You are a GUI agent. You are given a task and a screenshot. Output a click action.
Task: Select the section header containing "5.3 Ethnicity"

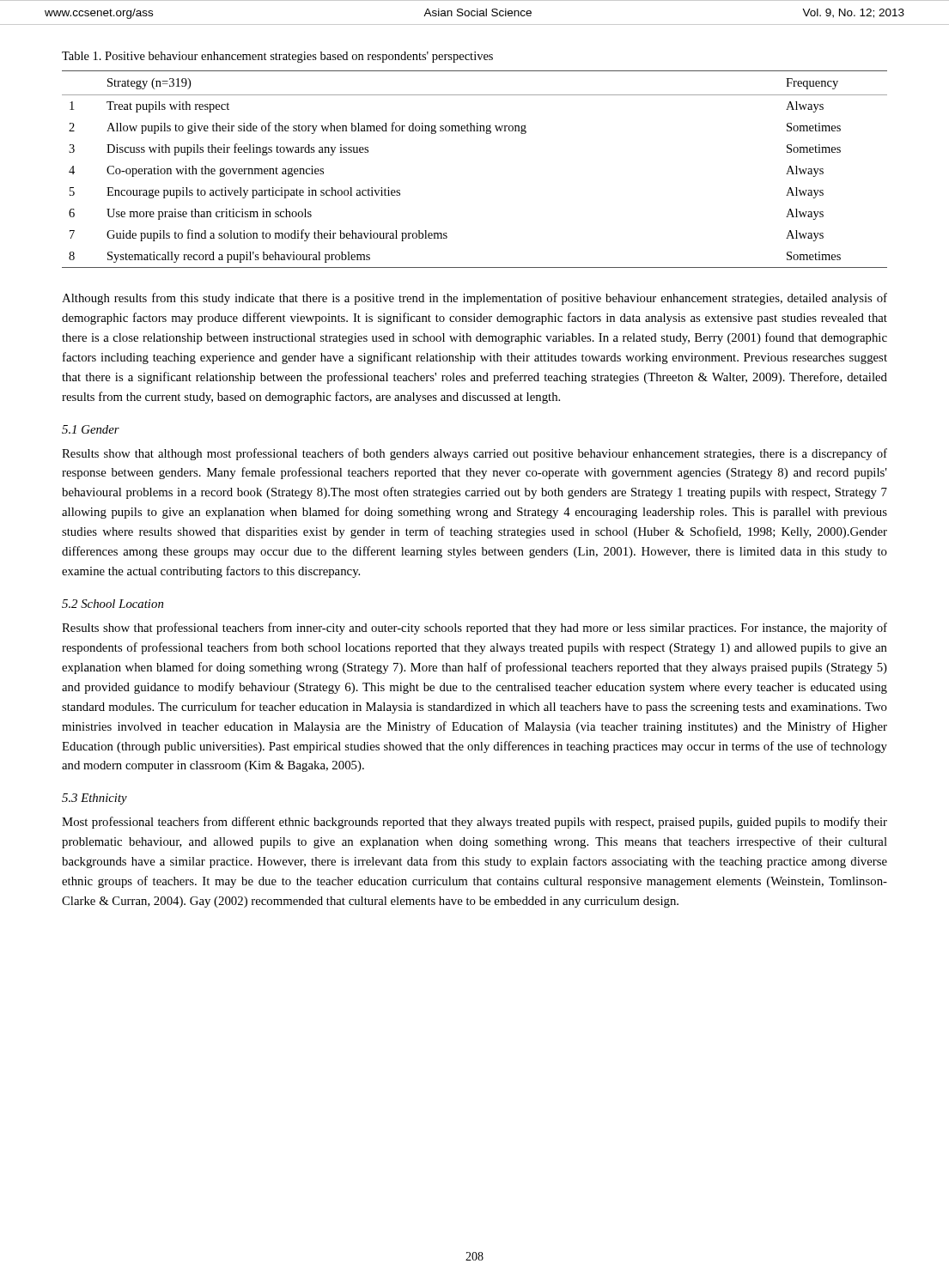[94, 798]
